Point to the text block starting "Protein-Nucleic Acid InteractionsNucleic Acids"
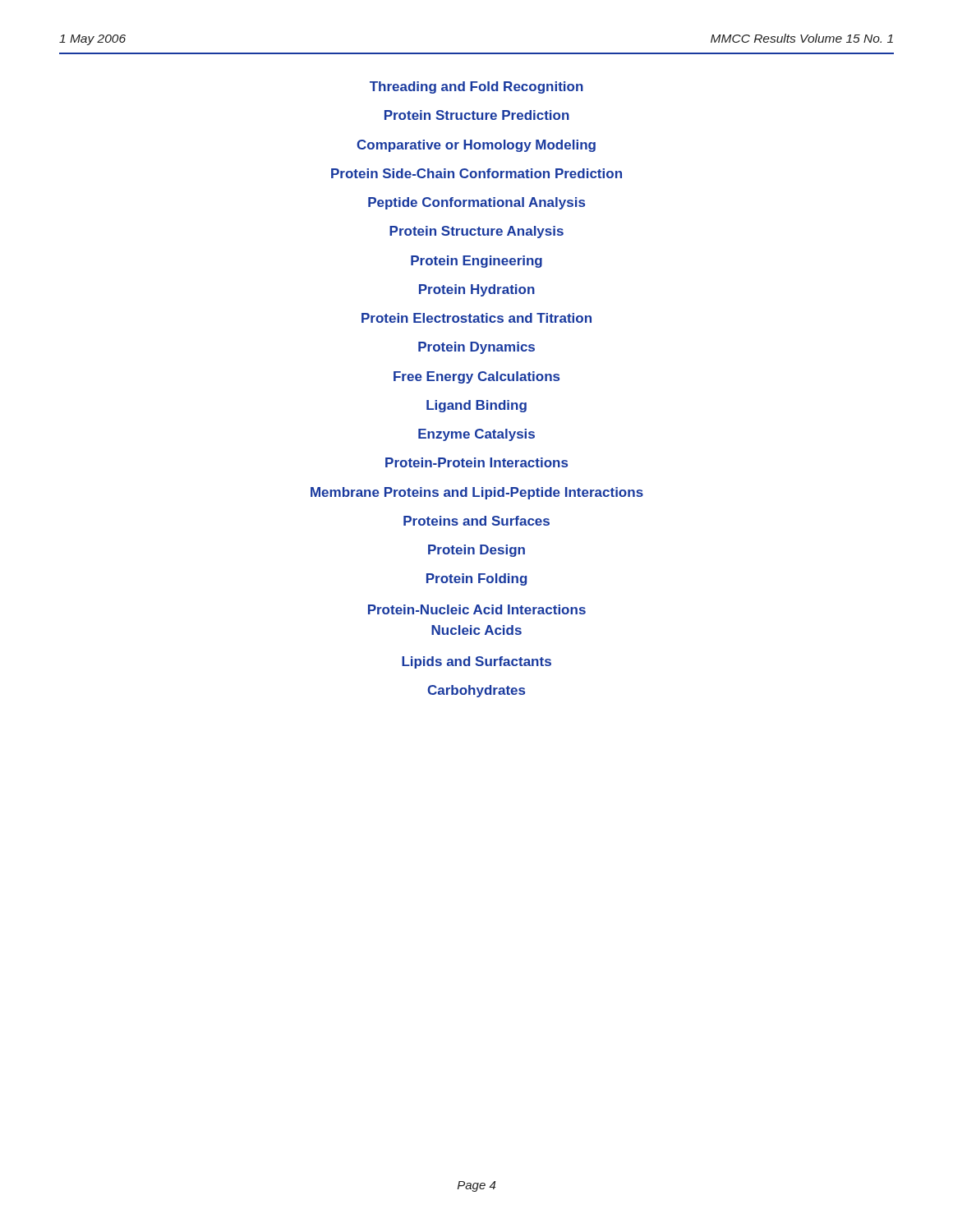 click(476, 620)
